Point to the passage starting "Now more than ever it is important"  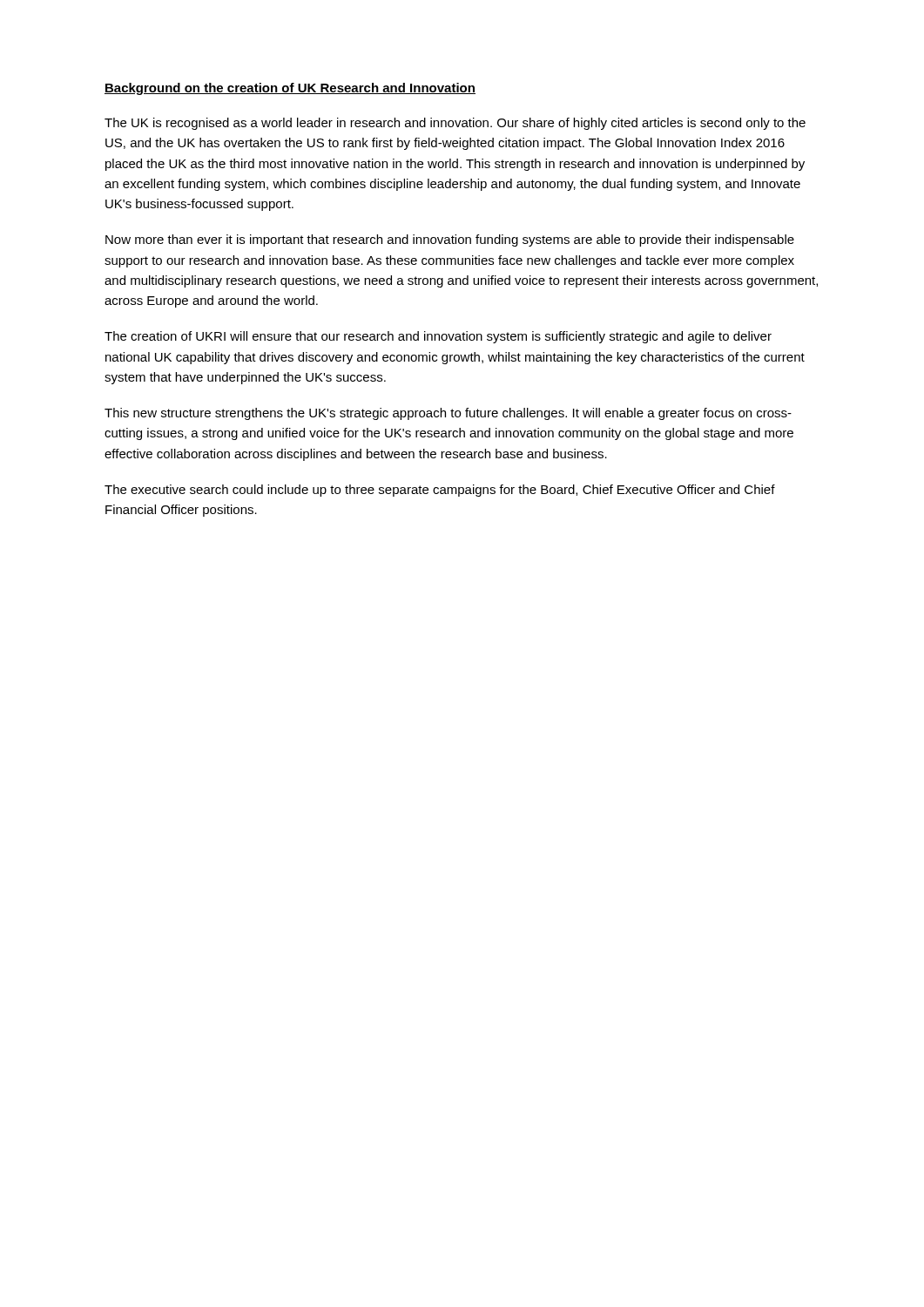coord(462,270)
